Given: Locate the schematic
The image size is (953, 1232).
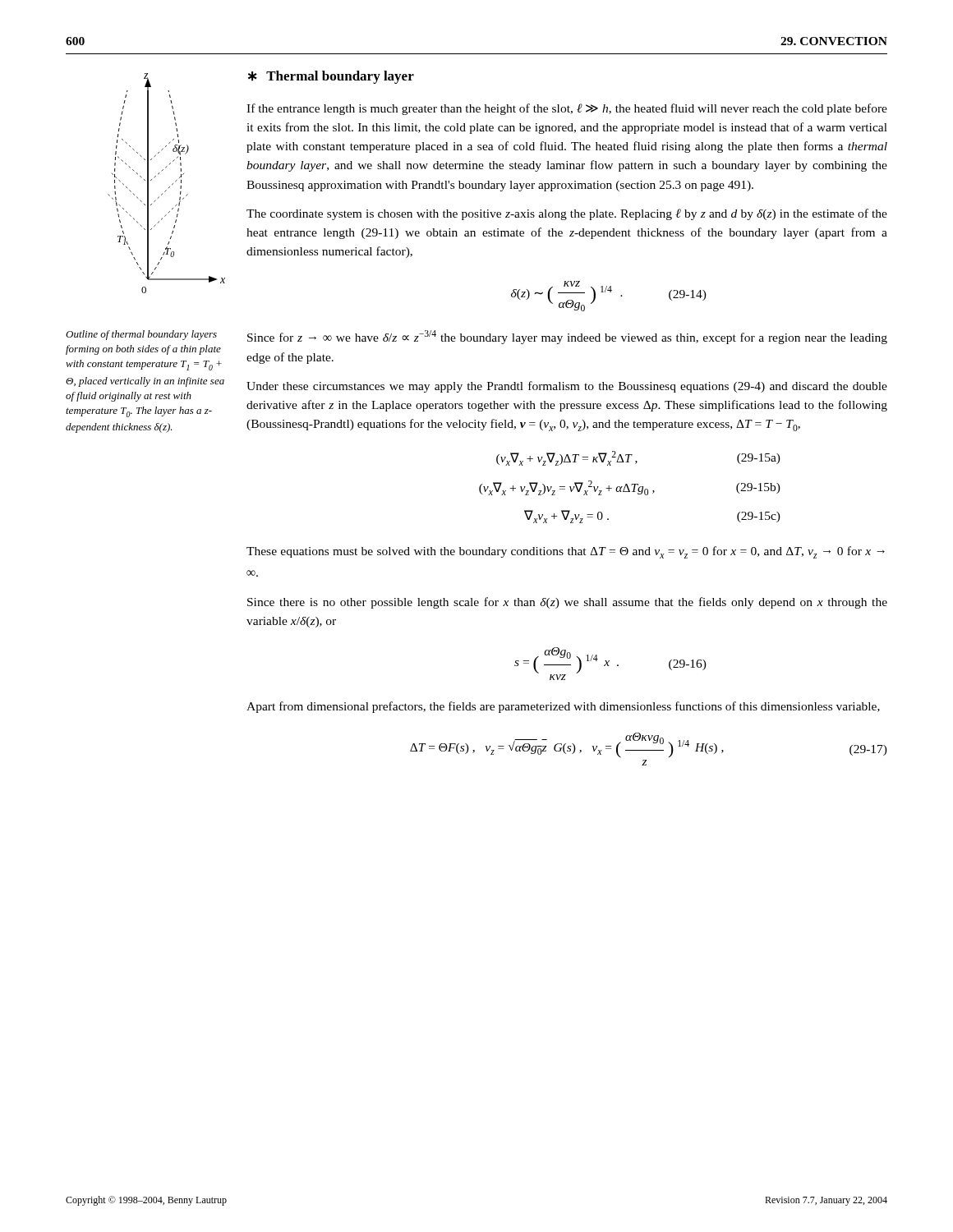Looking at the screenshot, I should point(148,193).
